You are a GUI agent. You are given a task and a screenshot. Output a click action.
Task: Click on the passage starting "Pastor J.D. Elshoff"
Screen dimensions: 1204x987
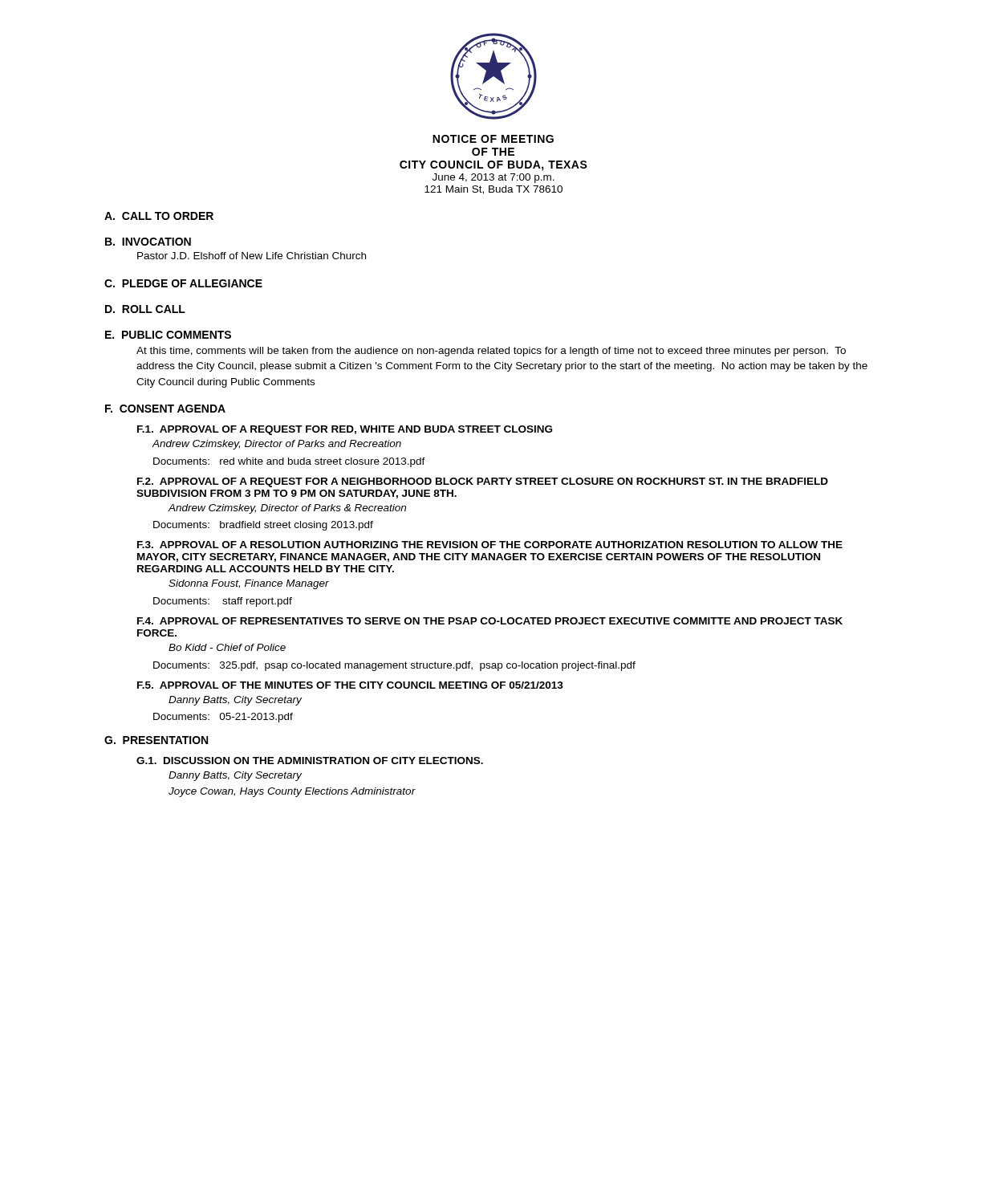pos(252,256)
